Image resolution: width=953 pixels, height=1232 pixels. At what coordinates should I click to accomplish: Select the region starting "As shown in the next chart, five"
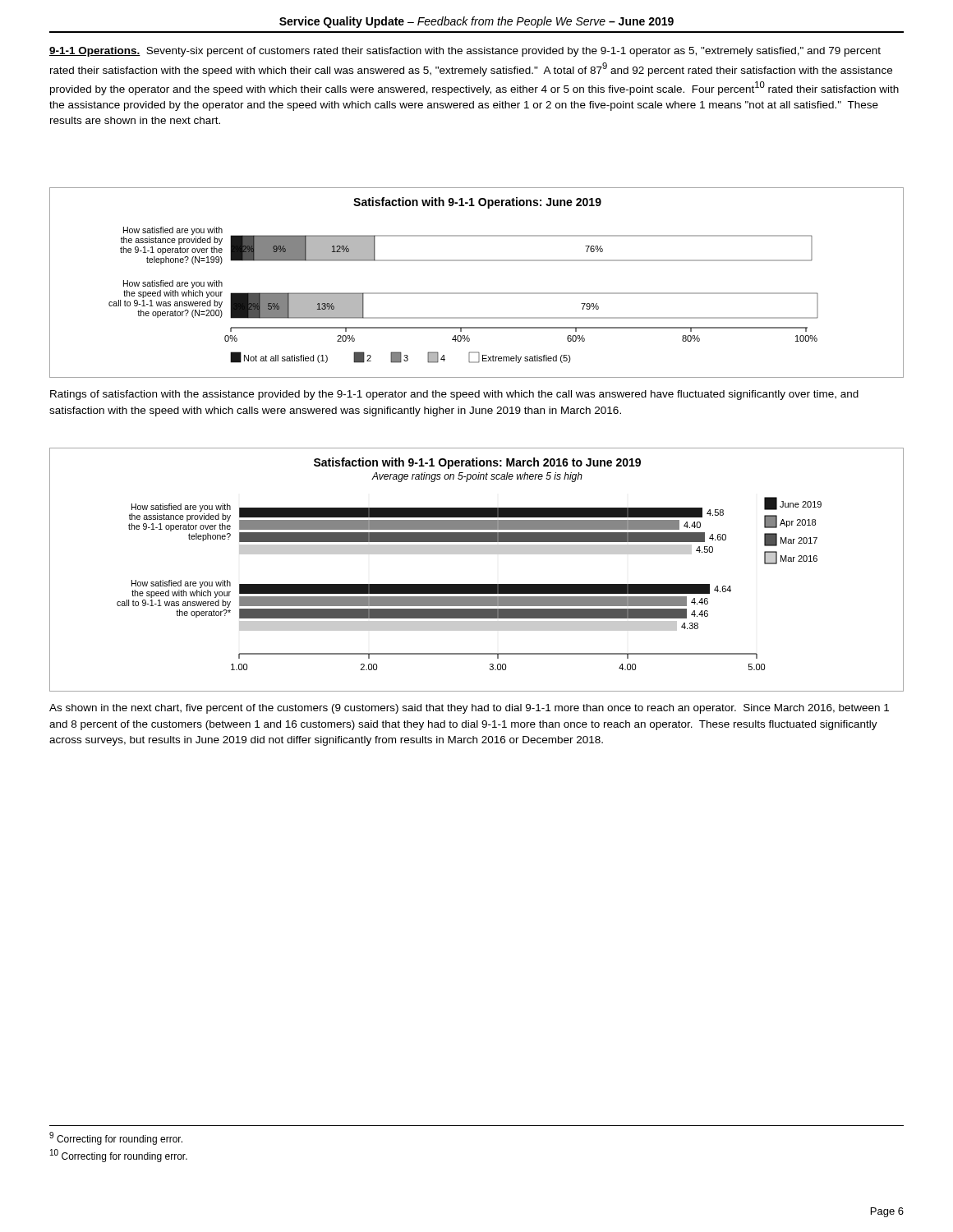469,724
